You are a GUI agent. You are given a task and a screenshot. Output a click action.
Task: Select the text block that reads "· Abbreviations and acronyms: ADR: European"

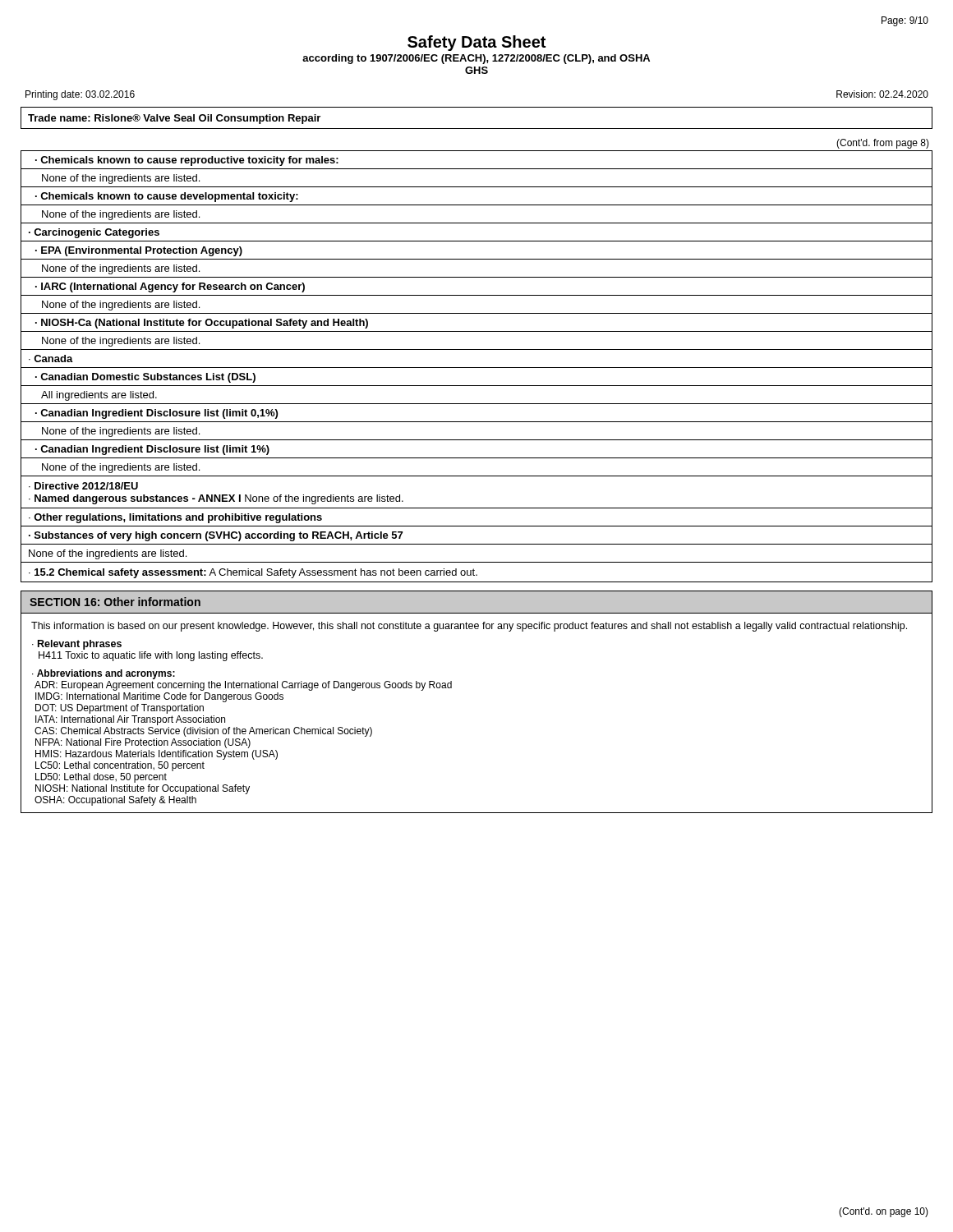pos(104,674)
